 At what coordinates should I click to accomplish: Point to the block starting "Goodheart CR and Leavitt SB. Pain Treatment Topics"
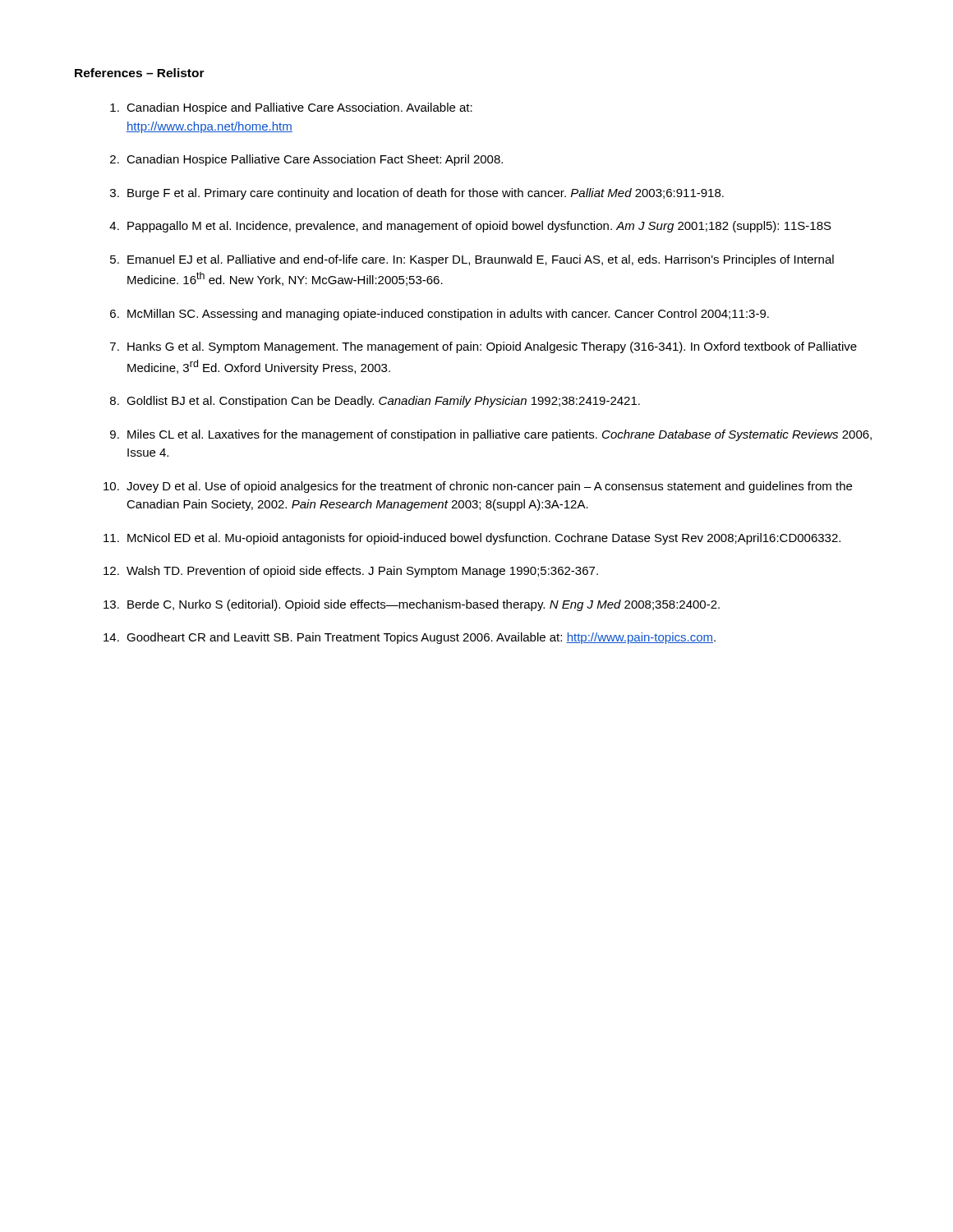422,637
